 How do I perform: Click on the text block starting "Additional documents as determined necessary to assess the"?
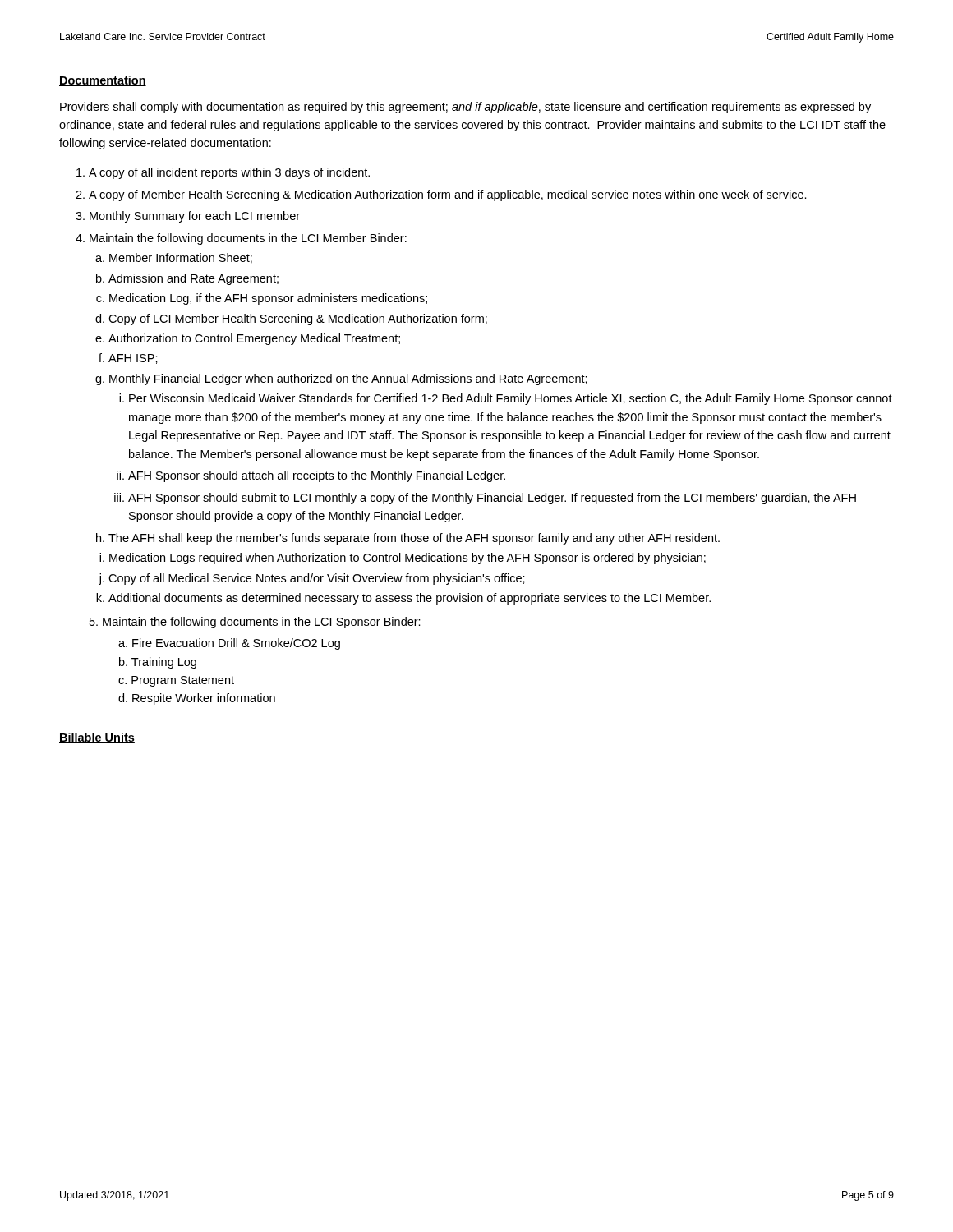410,598
